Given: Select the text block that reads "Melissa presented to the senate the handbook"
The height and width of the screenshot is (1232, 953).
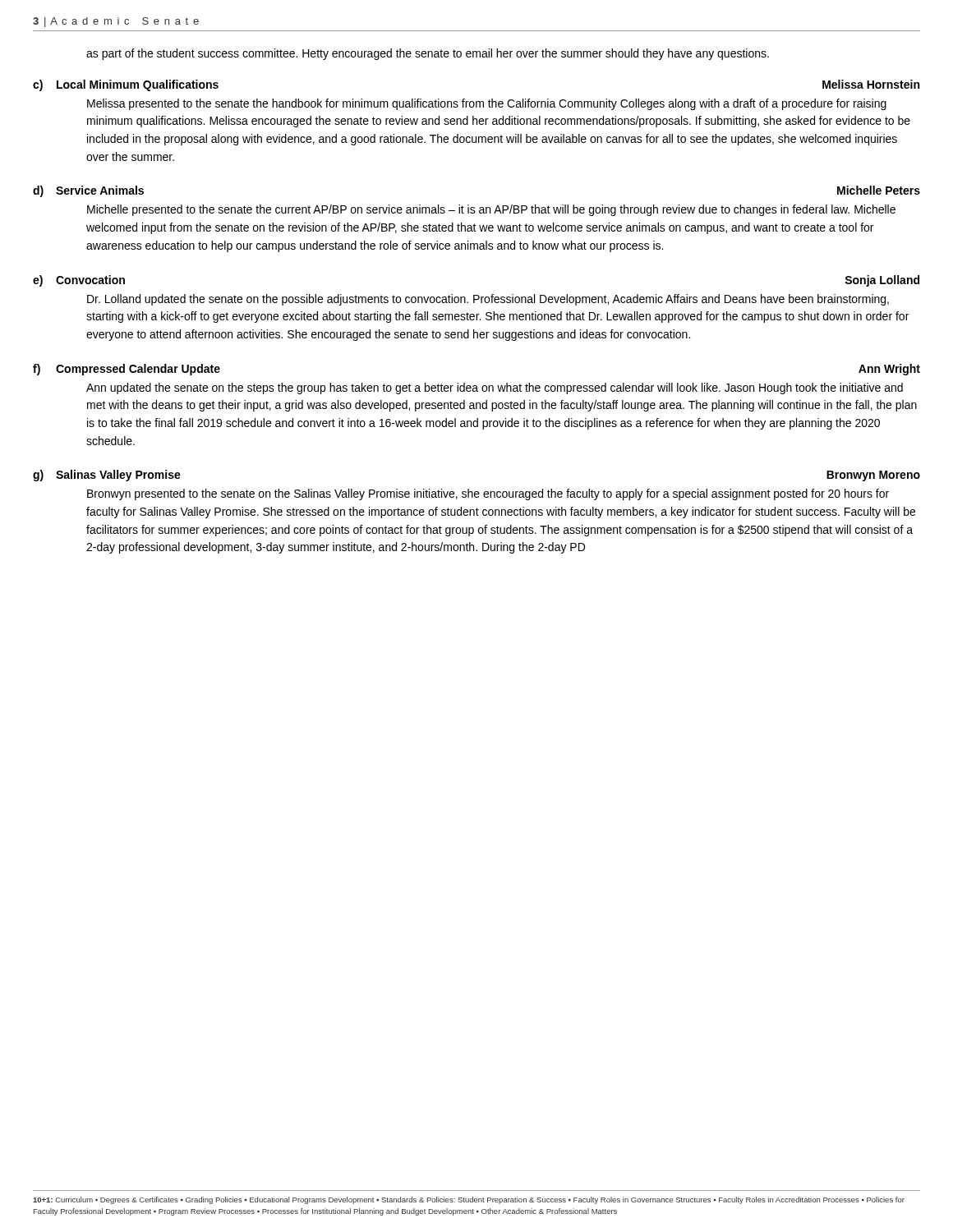Looking at the screenshot, I should pyautogui.click(x=498, y=130).
